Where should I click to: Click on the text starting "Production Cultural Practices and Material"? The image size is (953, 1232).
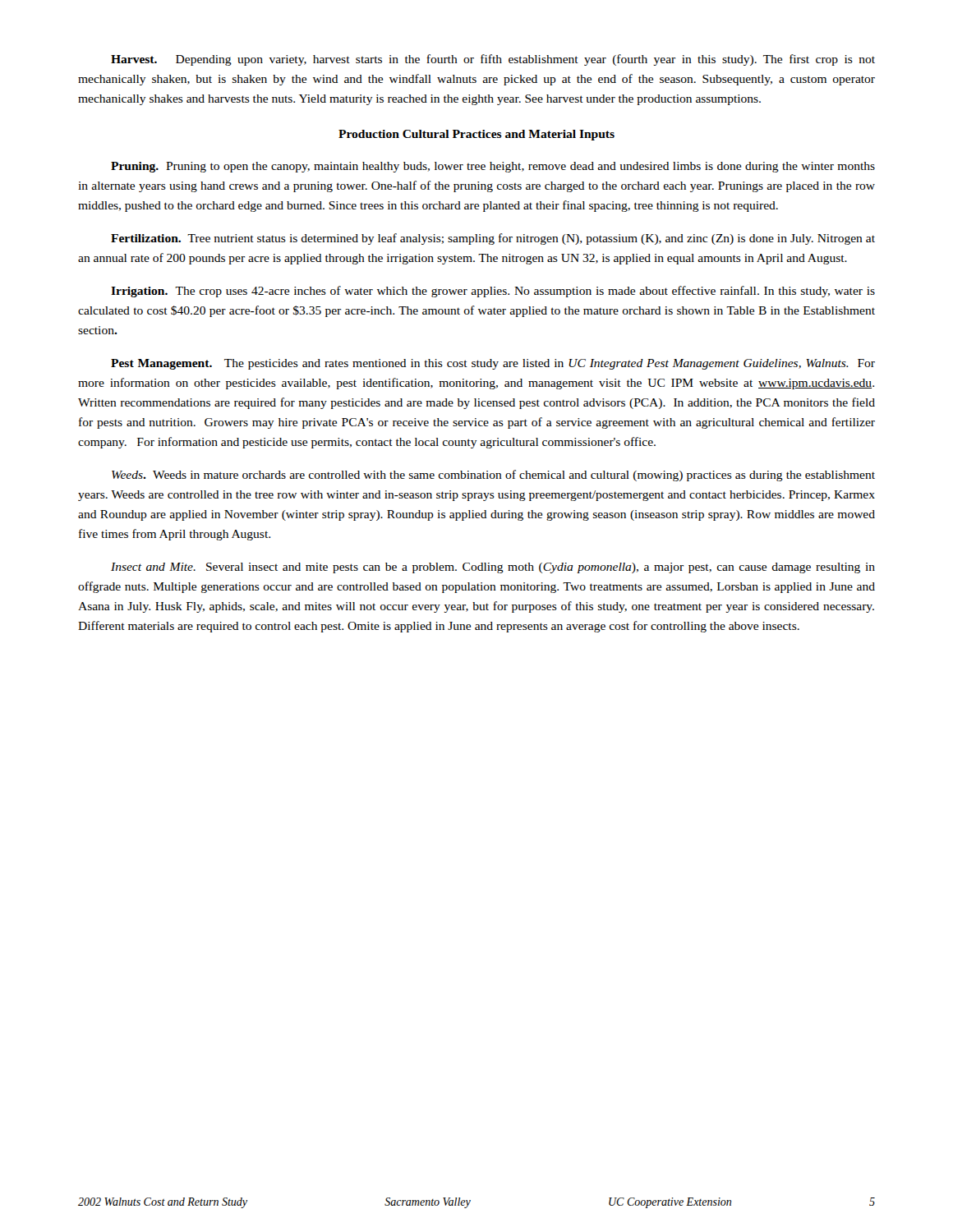(x=476, y=133)
